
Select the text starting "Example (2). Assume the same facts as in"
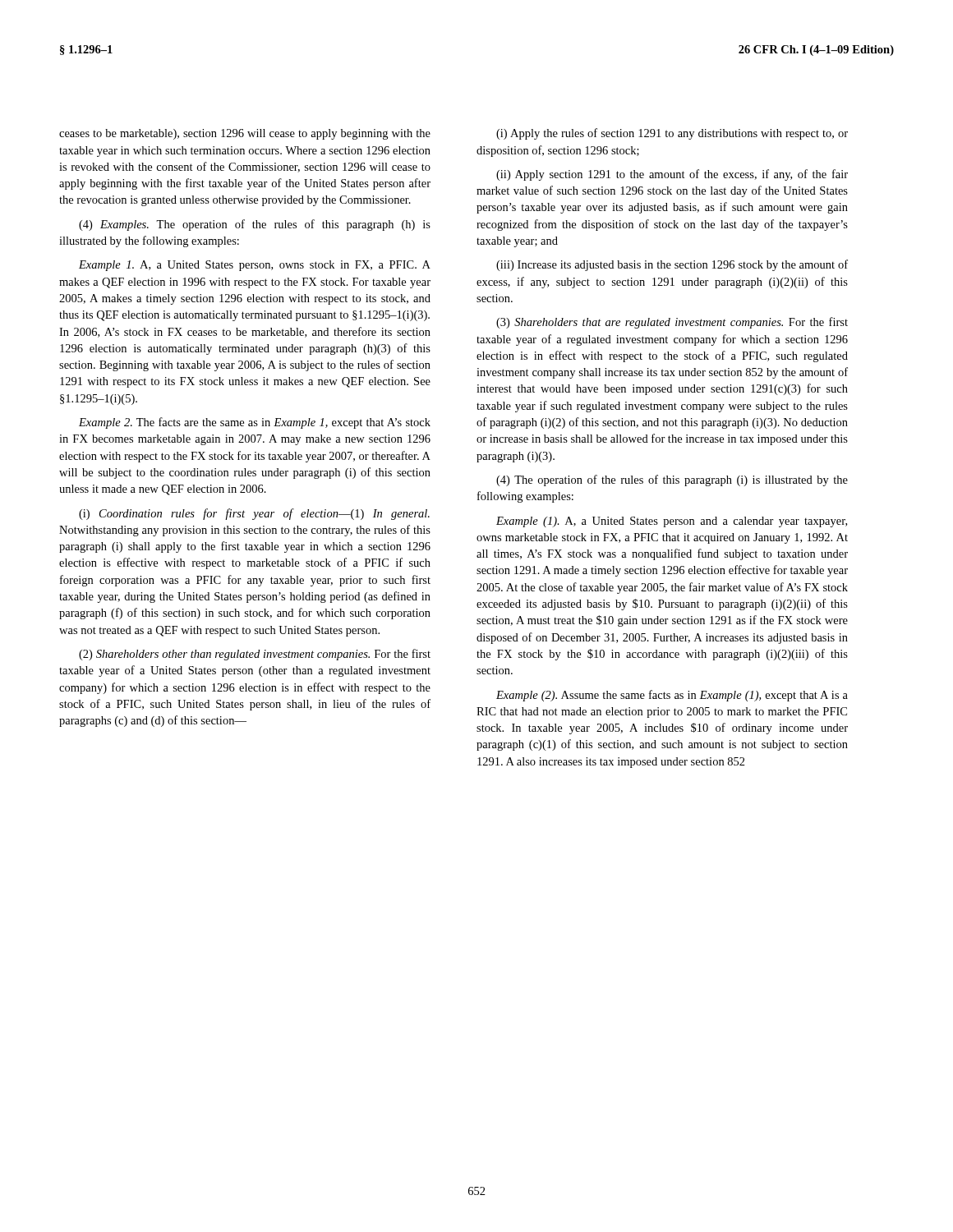tap(662, 728)
